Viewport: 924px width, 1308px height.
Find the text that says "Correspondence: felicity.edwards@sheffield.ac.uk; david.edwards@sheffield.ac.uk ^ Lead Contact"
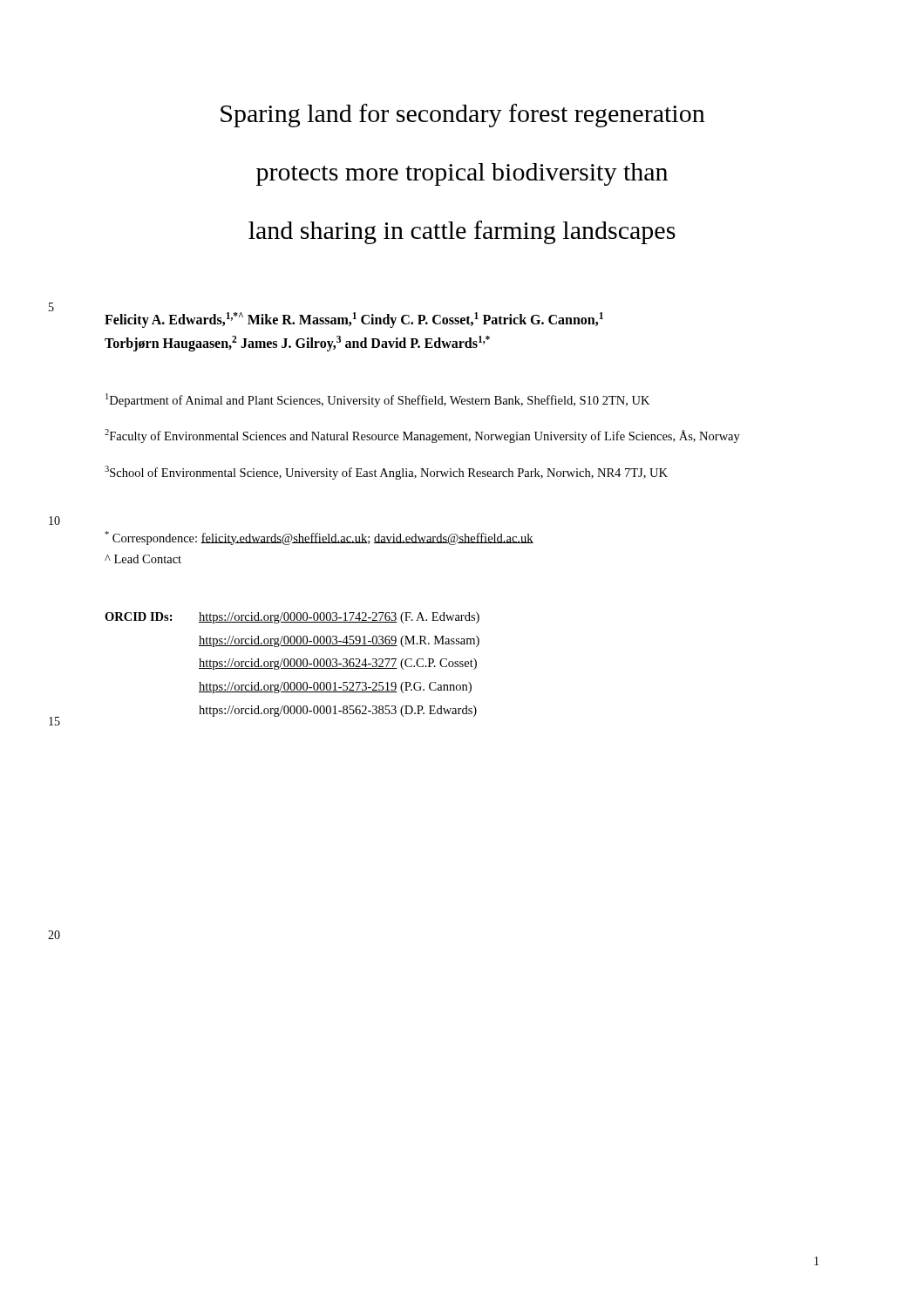(319, 547)
